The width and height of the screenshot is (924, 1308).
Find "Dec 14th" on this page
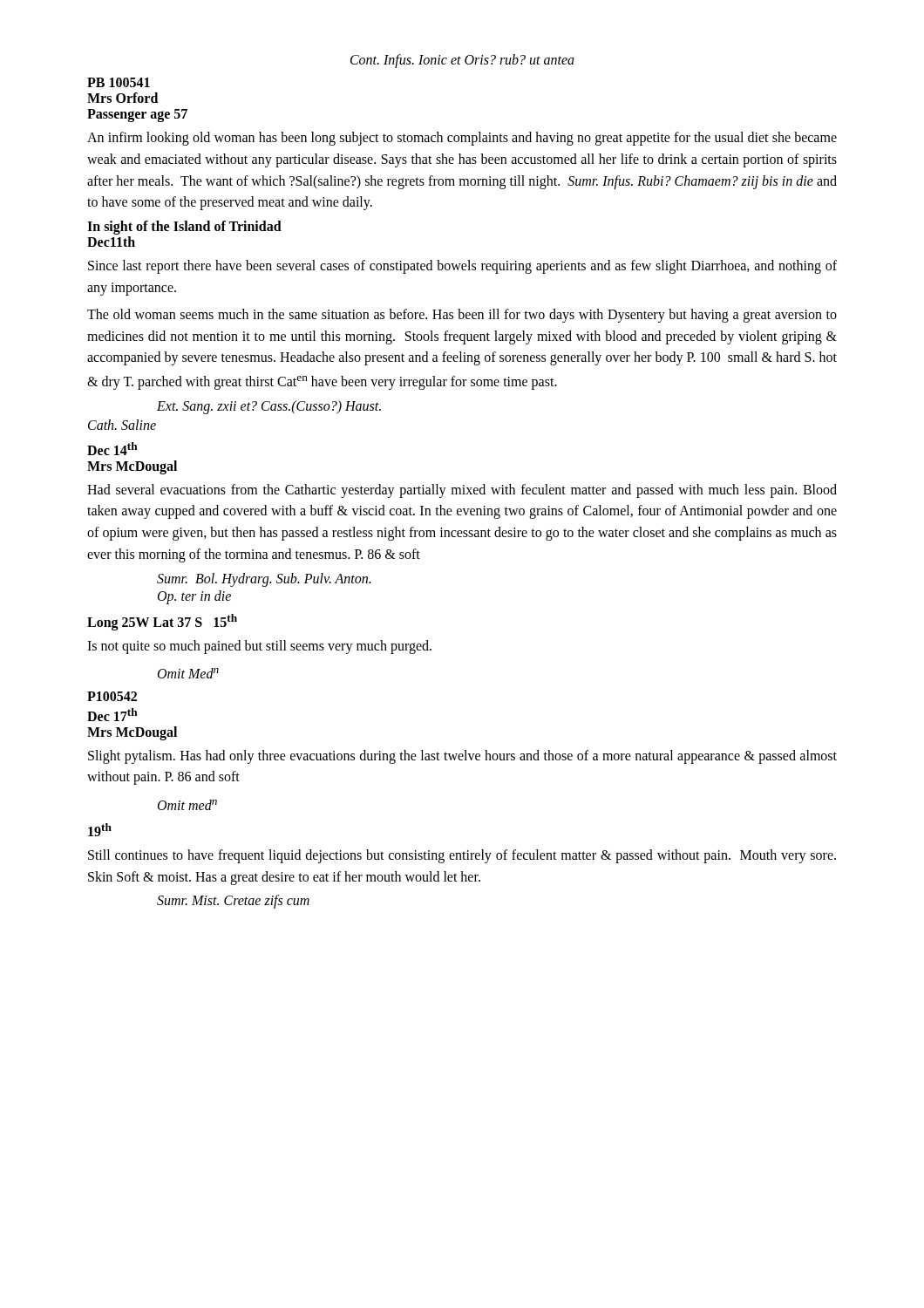[112, 448]
